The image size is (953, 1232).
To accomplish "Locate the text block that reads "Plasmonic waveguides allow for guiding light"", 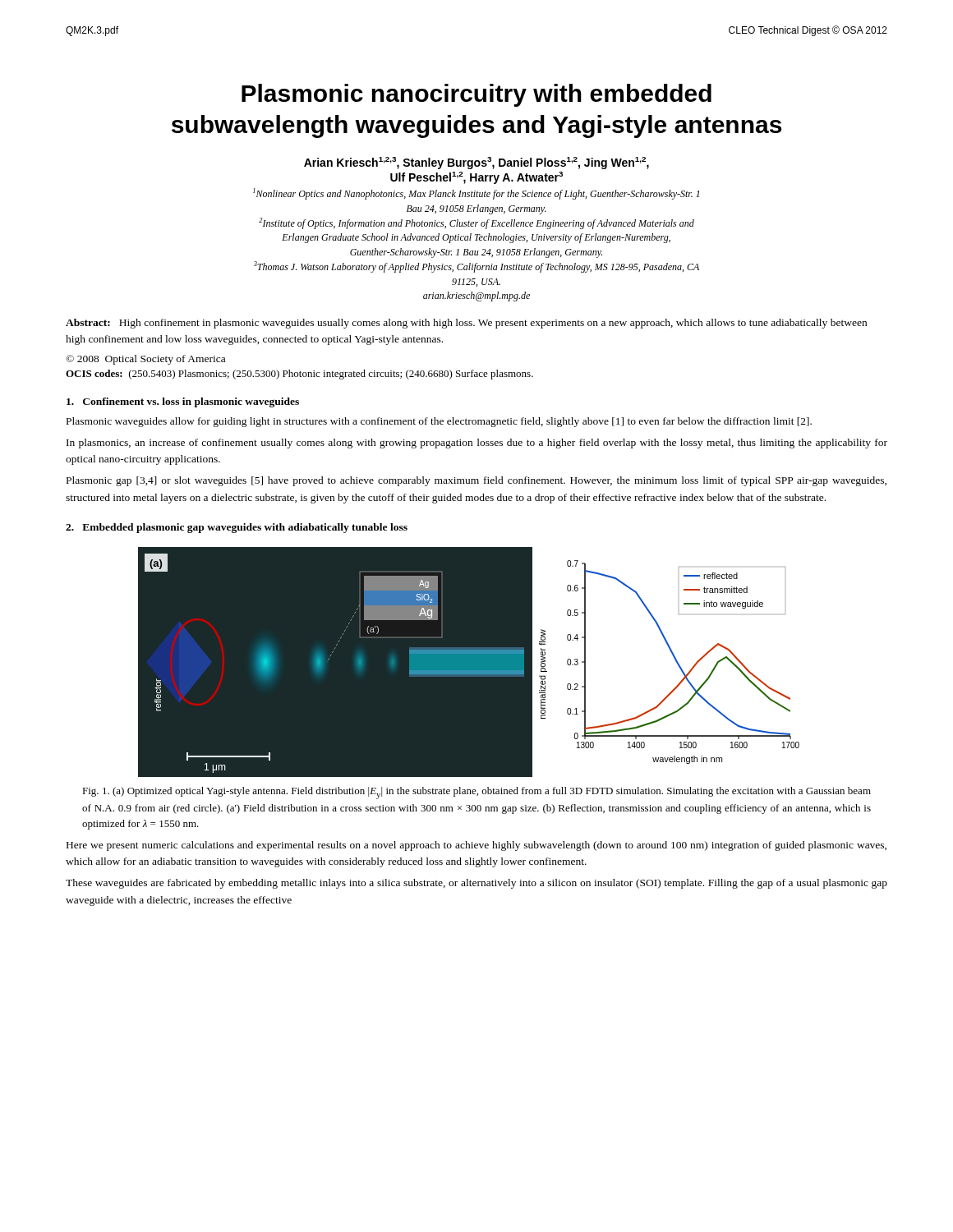I will tap(439, 421).
